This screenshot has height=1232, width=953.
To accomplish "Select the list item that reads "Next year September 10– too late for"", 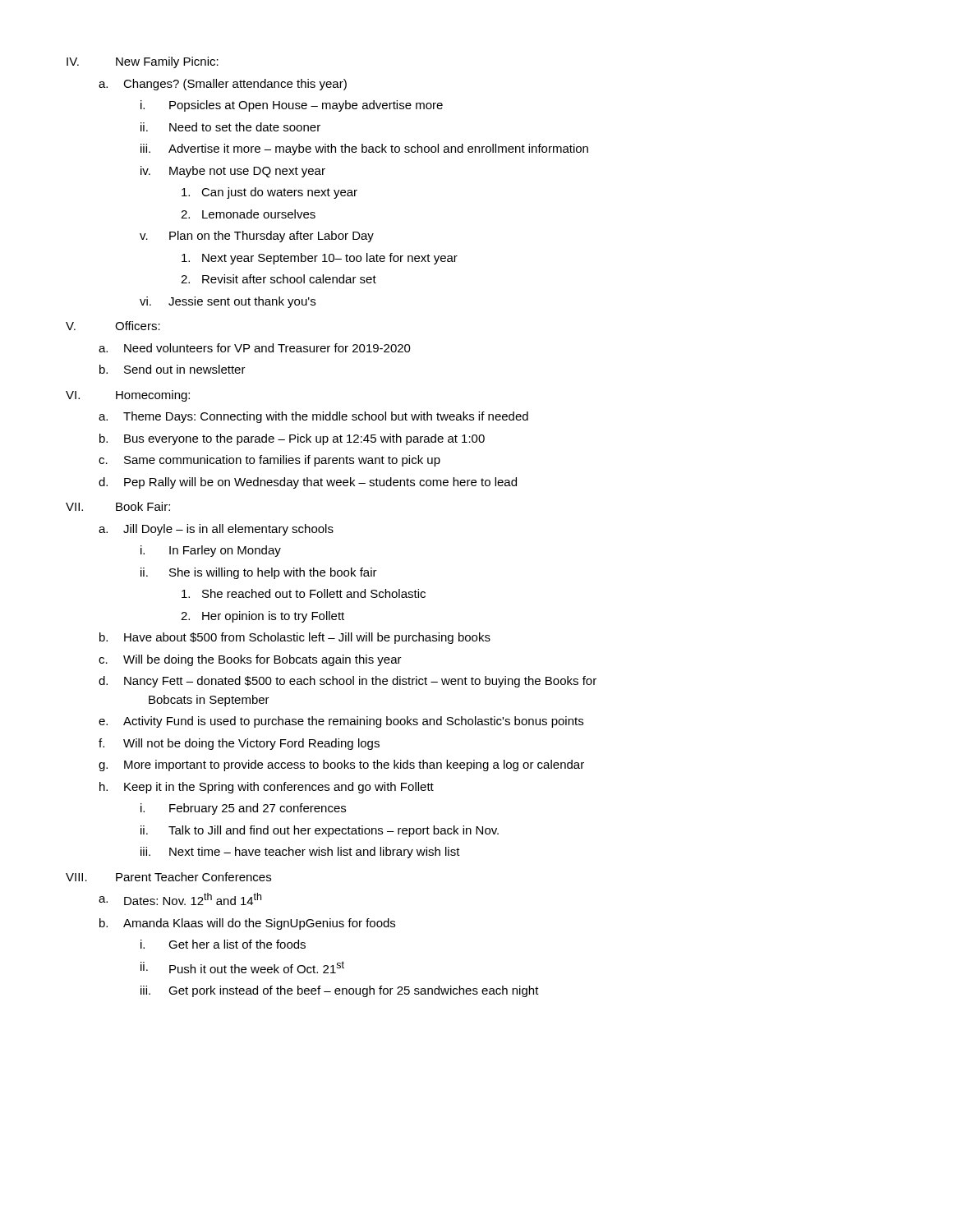I will (319, 258).
